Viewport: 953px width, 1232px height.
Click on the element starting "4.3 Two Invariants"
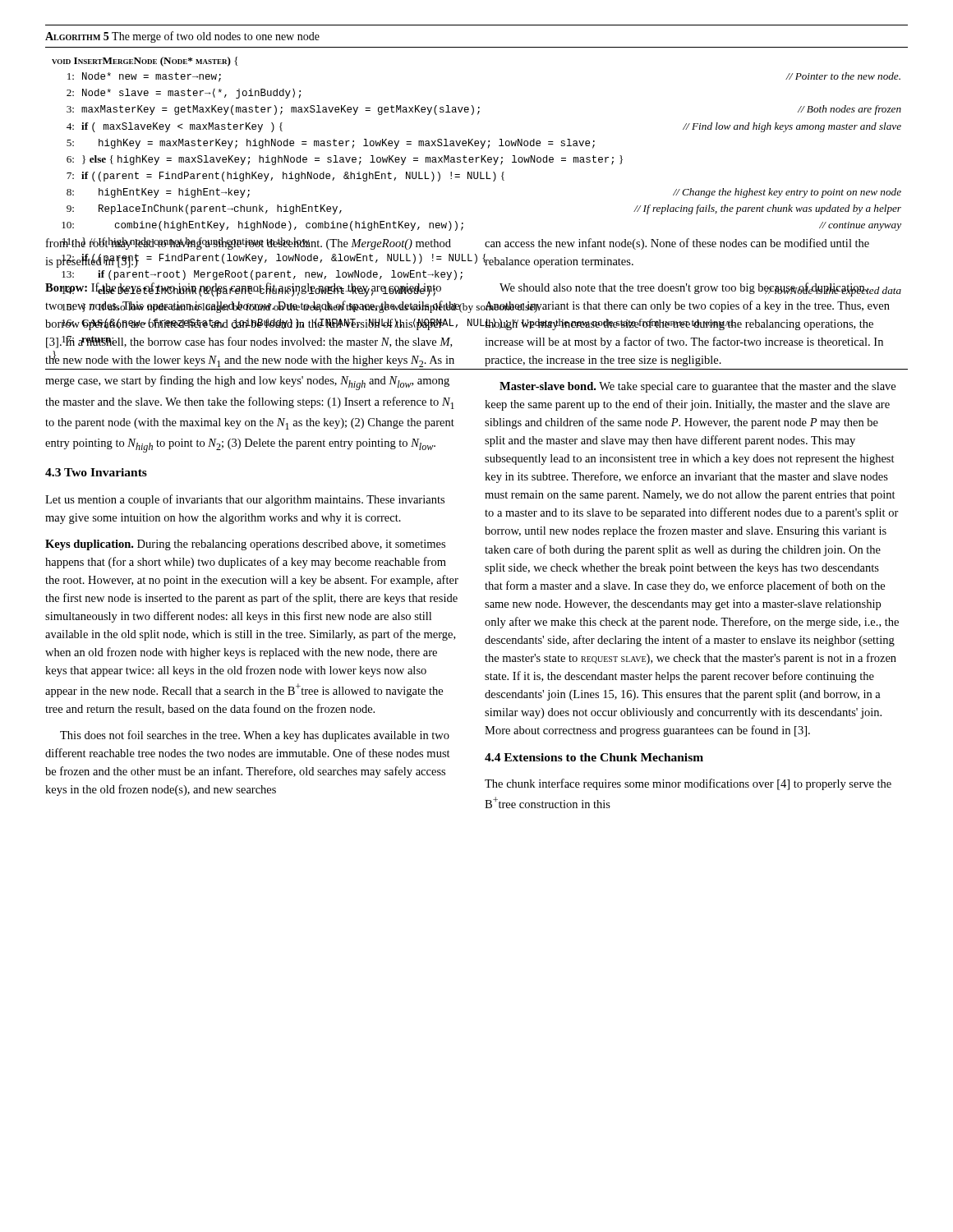click(x=96, y=472)
